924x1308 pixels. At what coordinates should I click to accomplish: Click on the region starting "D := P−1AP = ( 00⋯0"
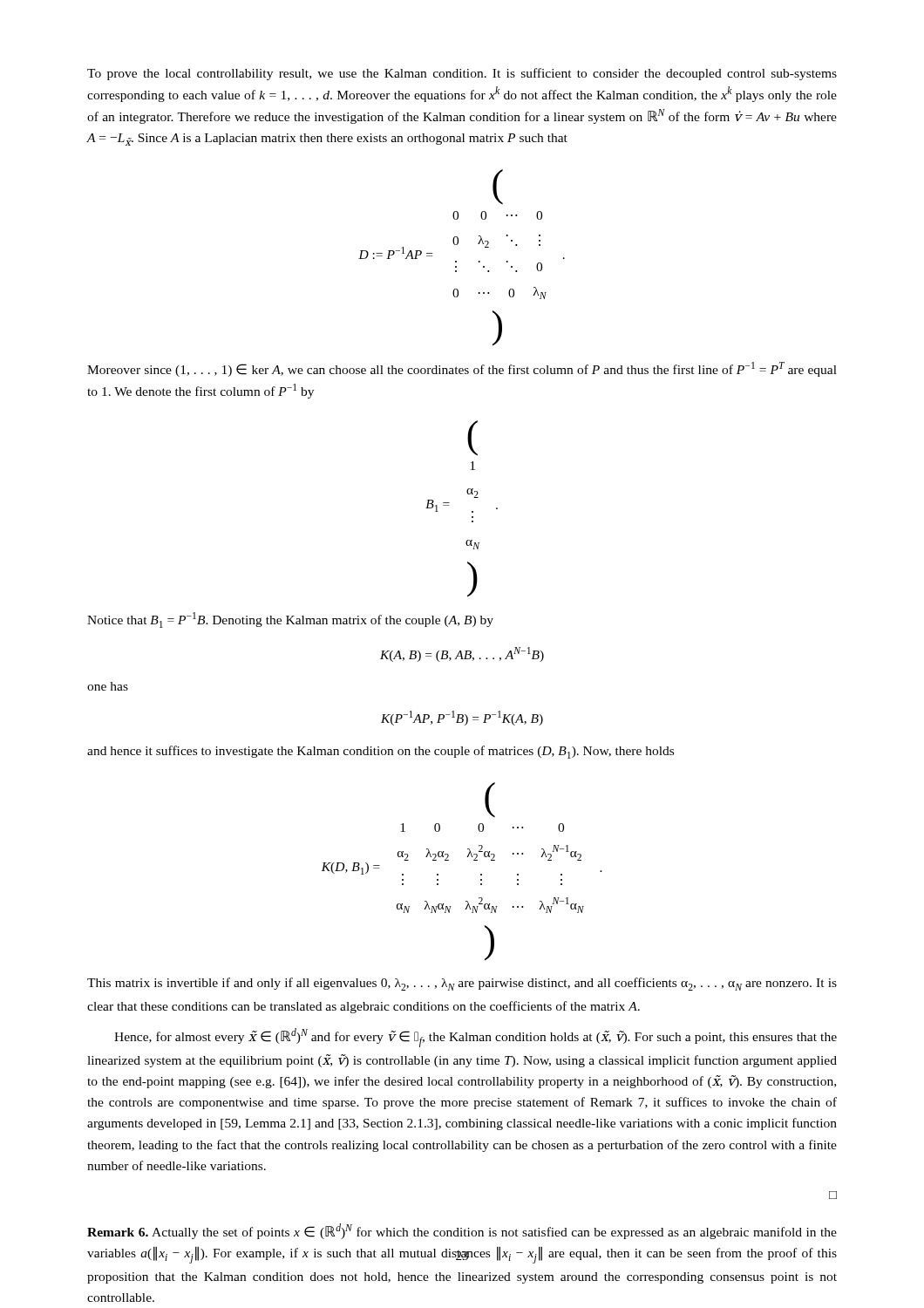click(x=462, y=255)
